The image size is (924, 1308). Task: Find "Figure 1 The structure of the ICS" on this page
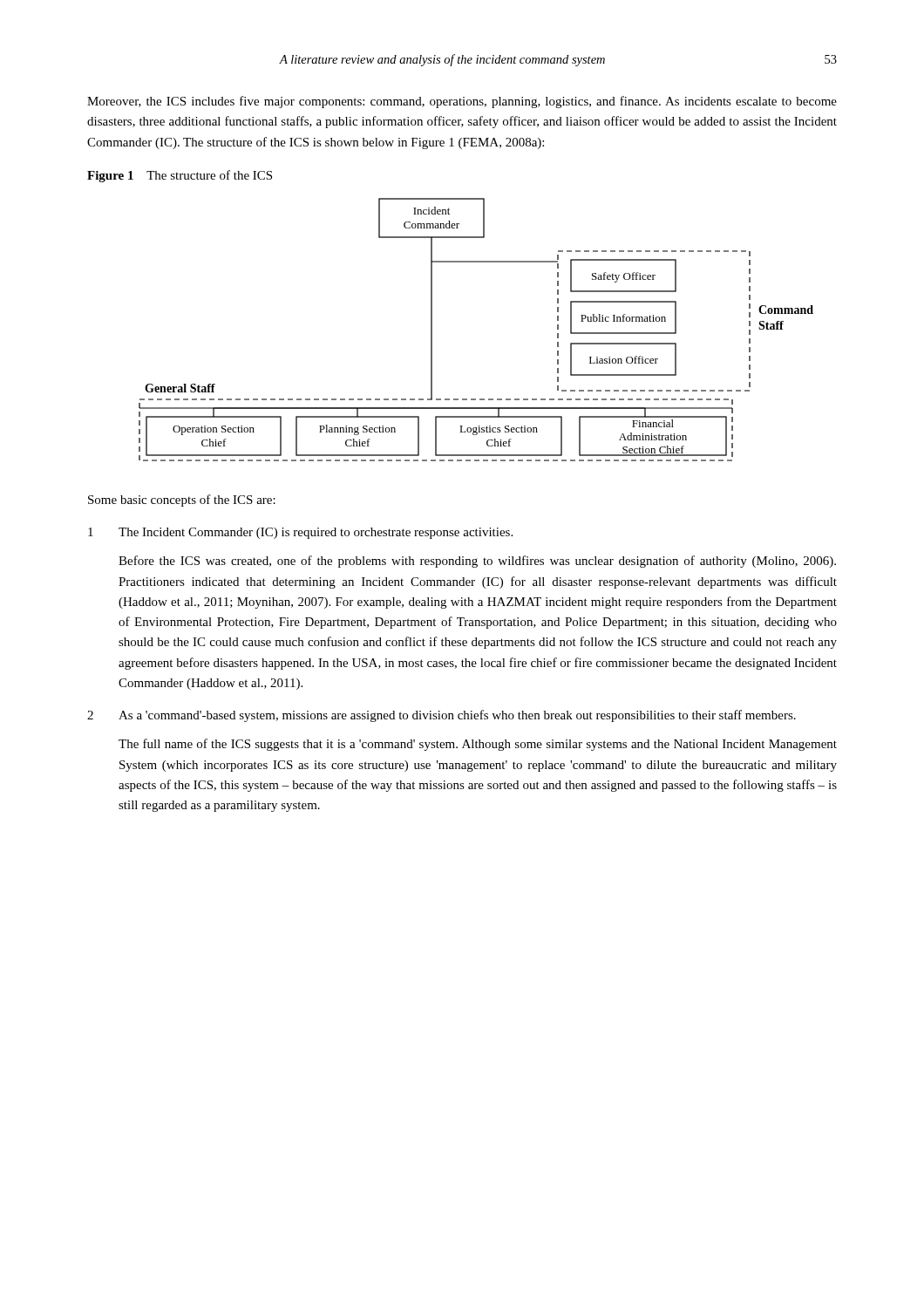(x=180, y=175)
